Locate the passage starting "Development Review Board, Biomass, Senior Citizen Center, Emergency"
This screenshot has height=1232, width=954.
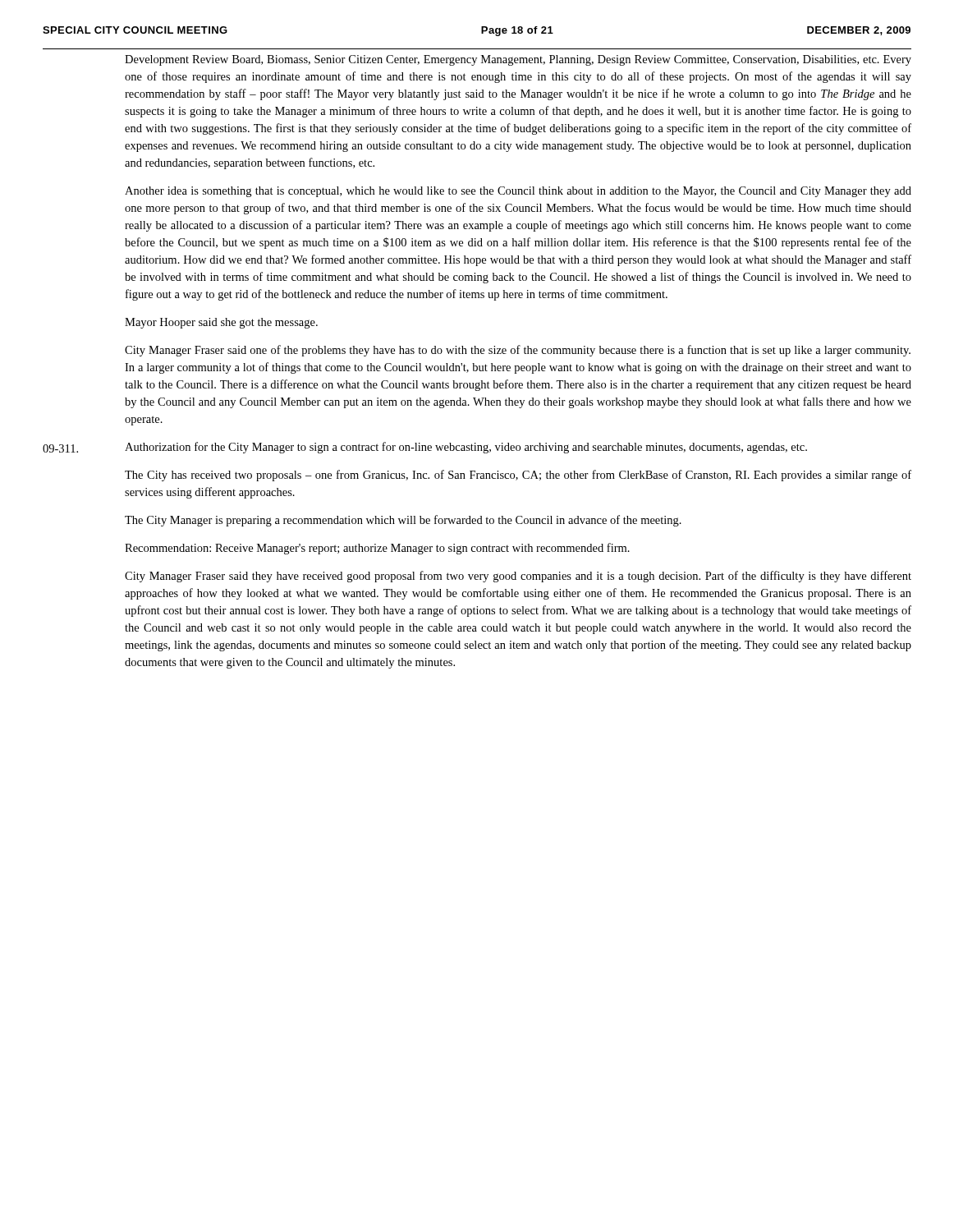point(518,111)
